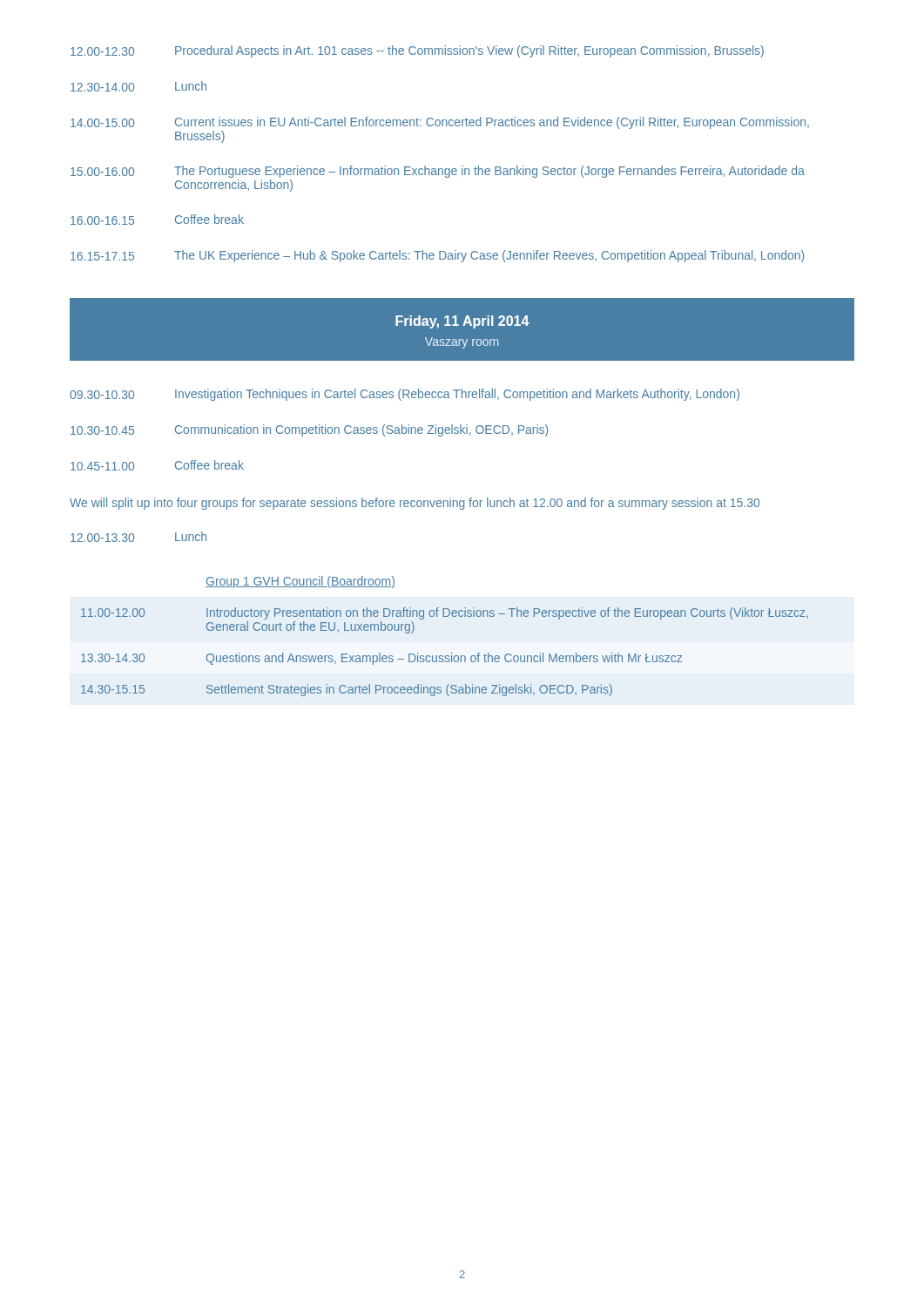
Task: Locate the text block starting "We will split"
Action: point(415,503)
